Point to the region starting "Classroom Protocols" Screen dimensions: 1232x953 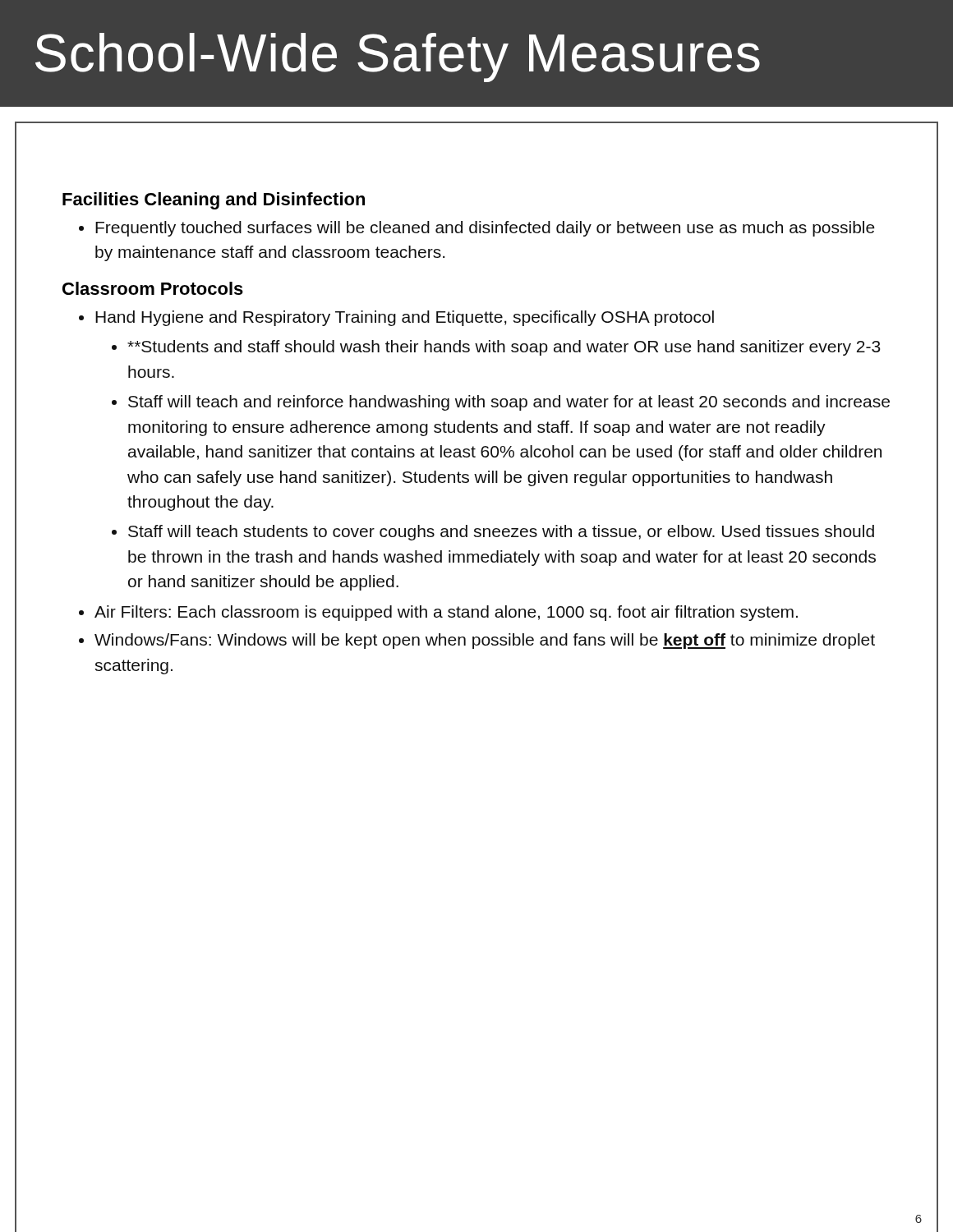[x=153, y=289]
